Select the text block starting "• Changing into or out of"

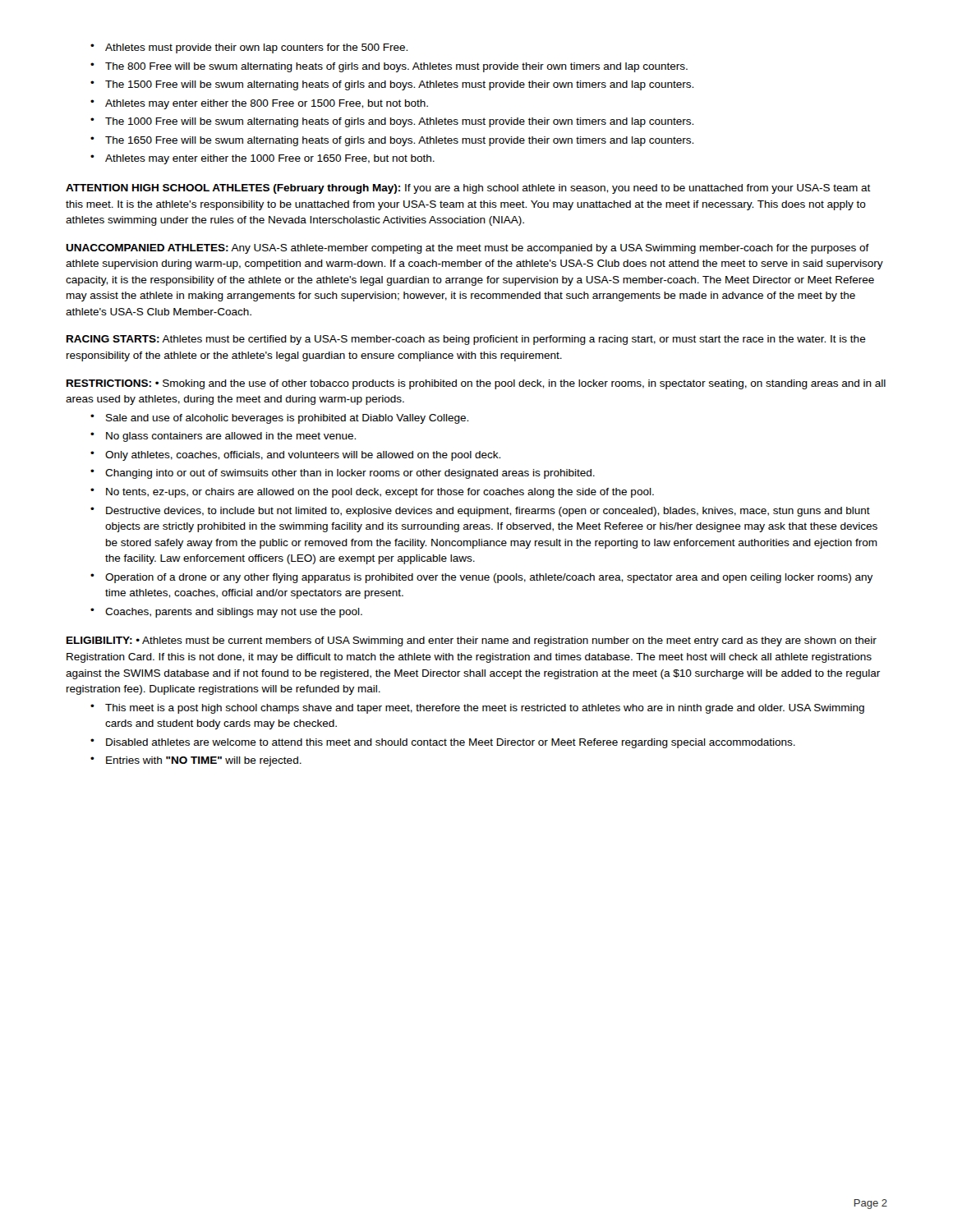(489, 473)
